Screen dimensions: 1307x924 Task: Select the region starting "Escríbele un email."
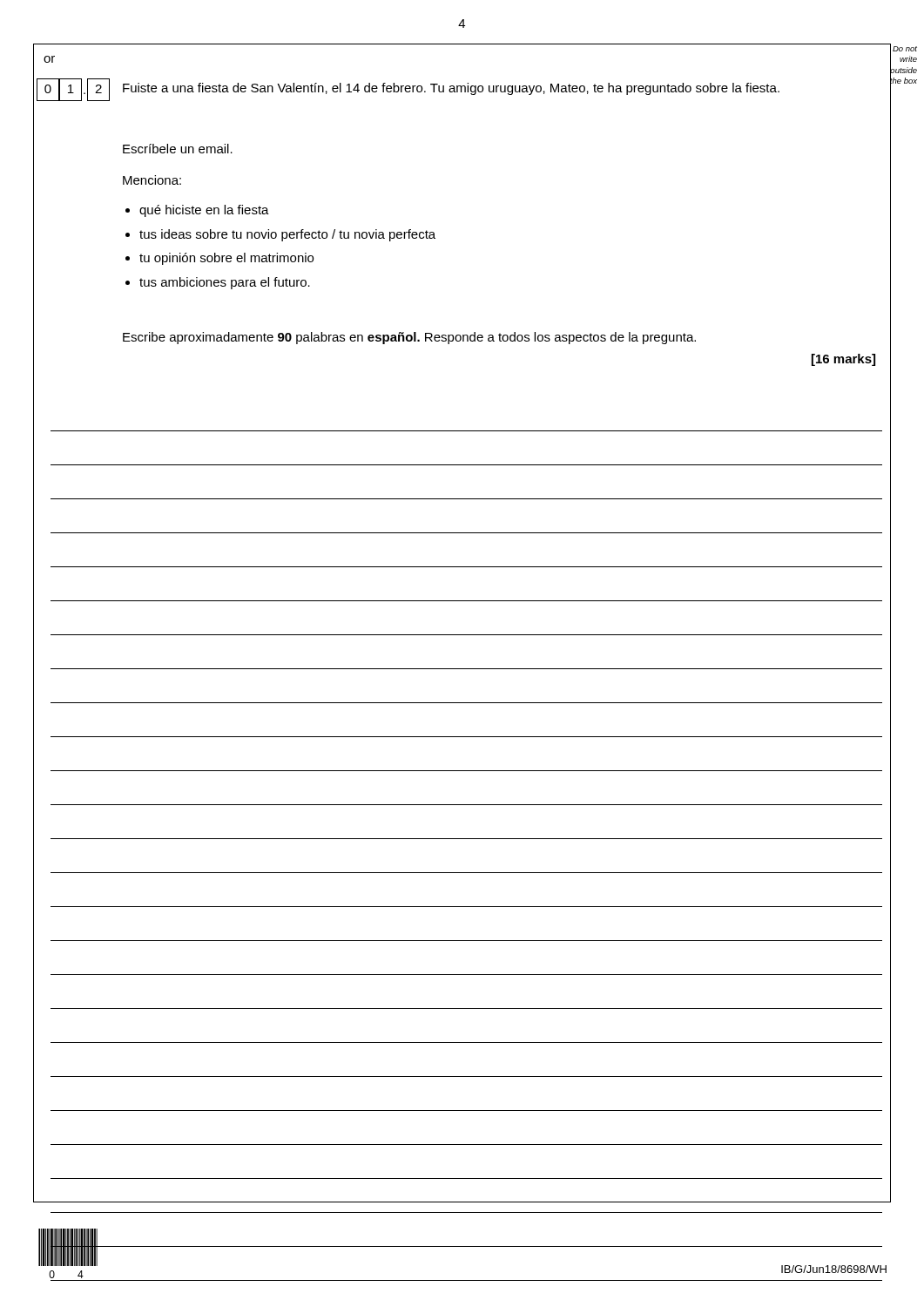click(178, 149)
